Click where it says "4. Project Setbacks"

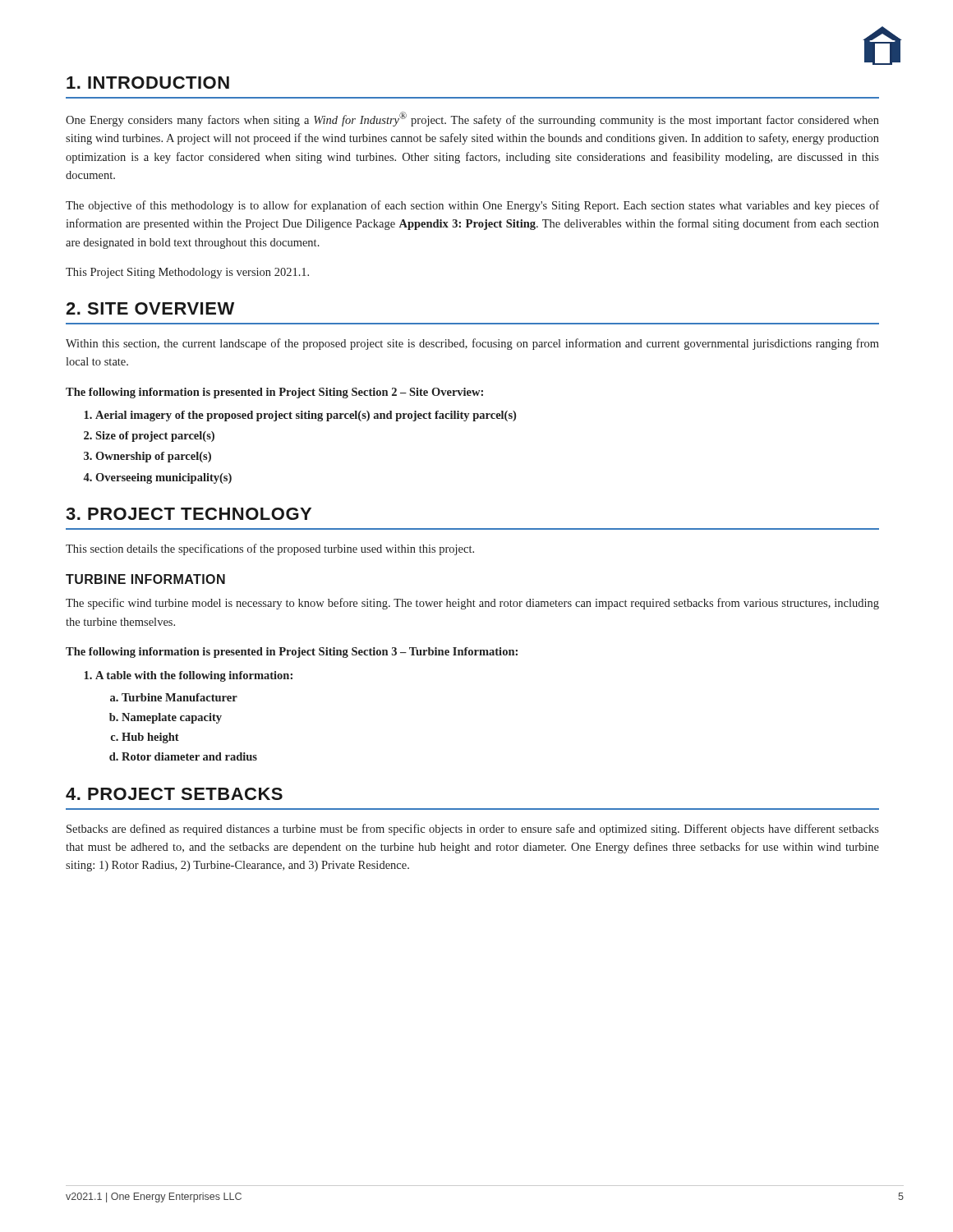pos(174,794)
